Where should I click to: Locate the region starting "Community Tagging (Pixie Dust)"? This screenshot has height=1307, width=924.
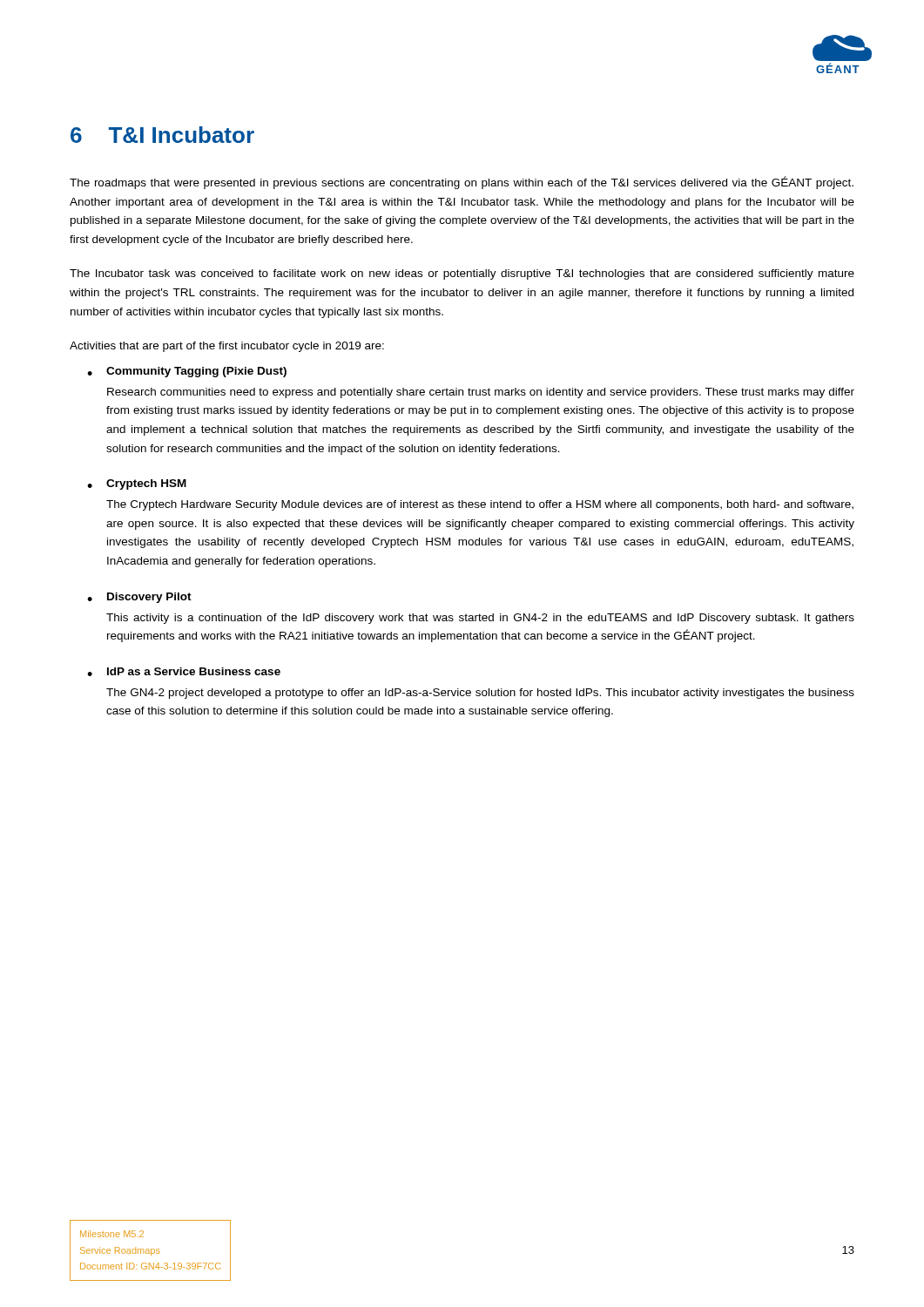point(480,411)
